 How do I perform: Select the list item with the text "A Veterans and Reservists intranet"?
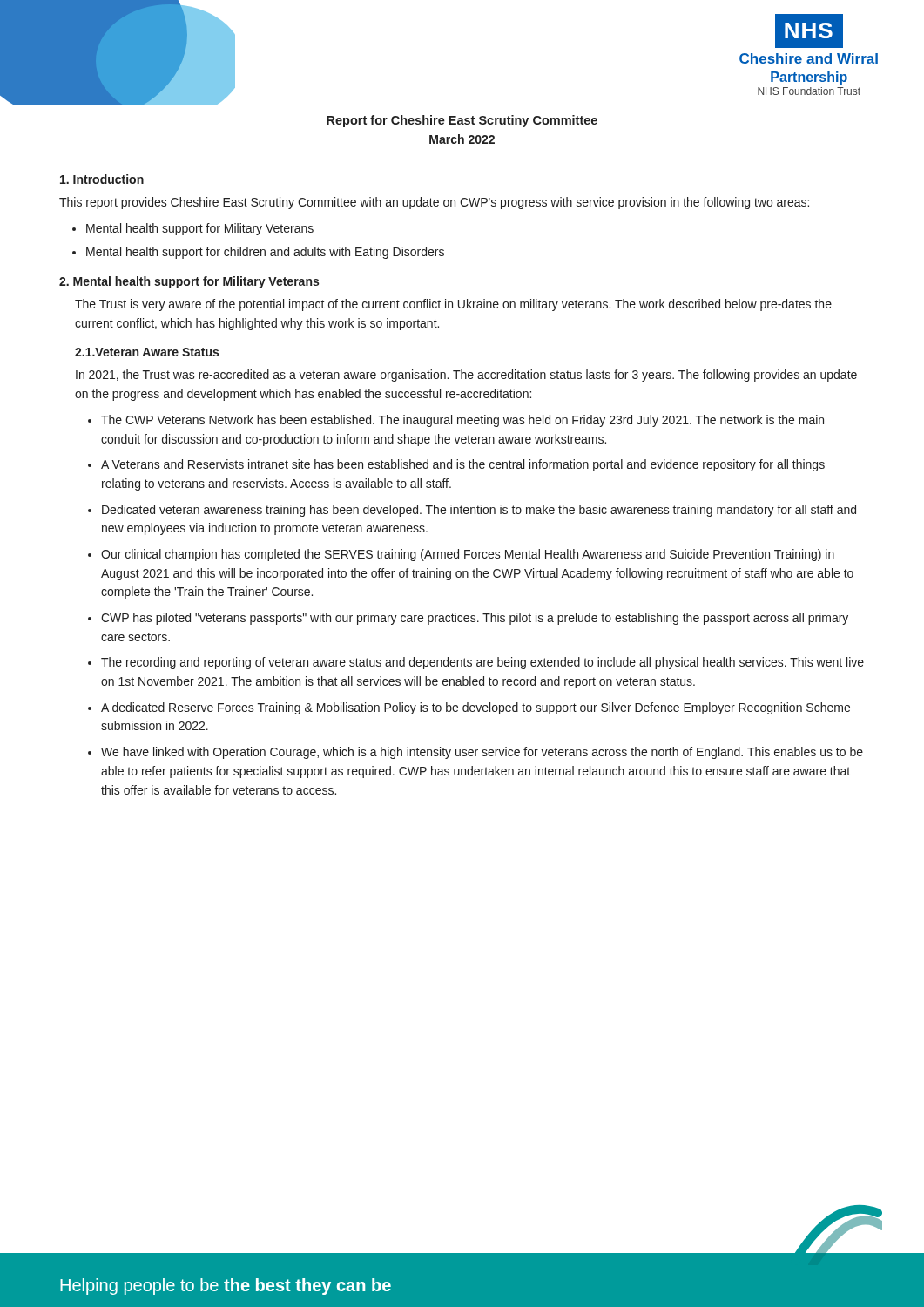click(x=463, y=474)
